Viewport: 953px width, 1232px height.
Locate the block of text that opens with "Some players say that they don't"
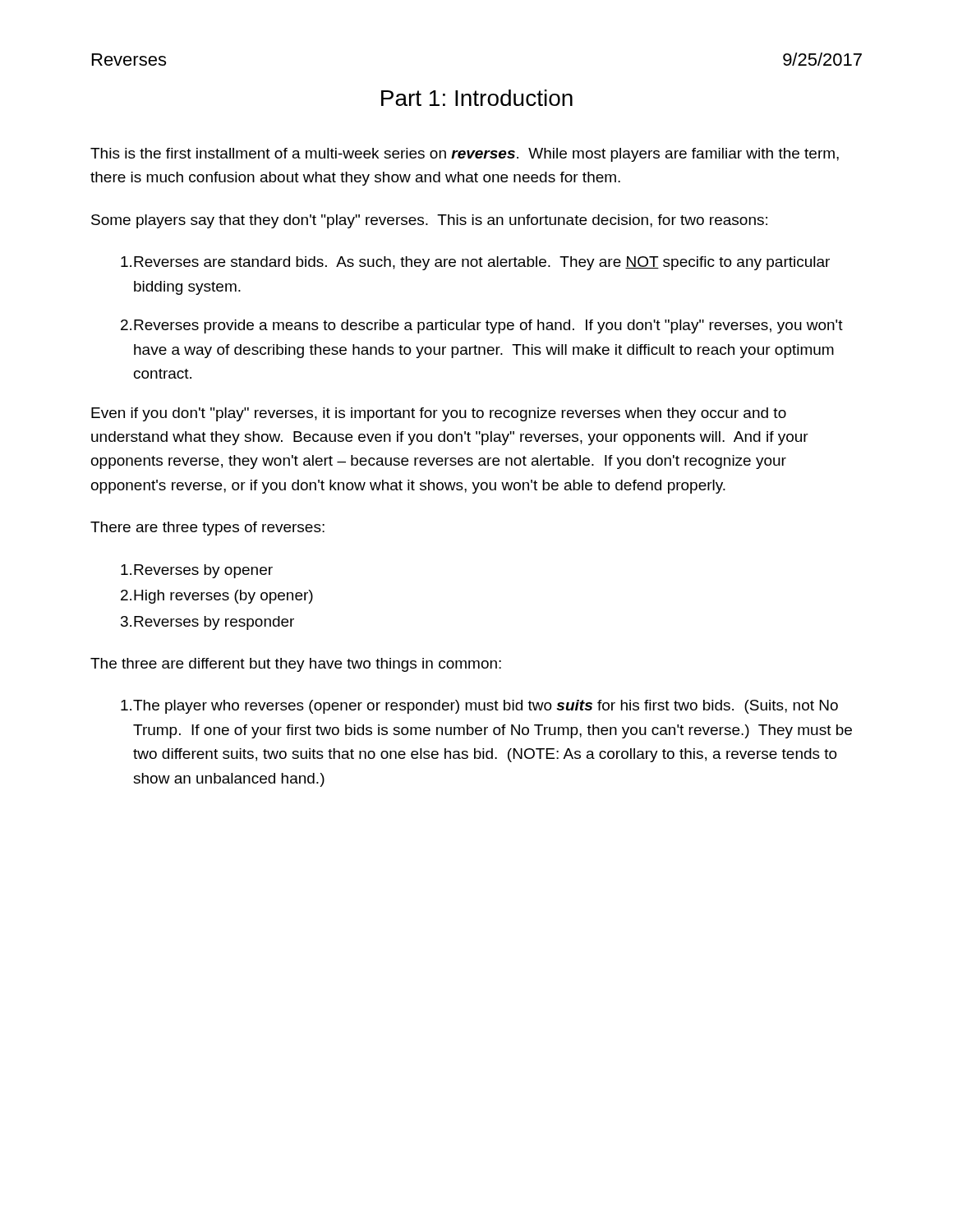pyautogui.click(x=430, y=220)
